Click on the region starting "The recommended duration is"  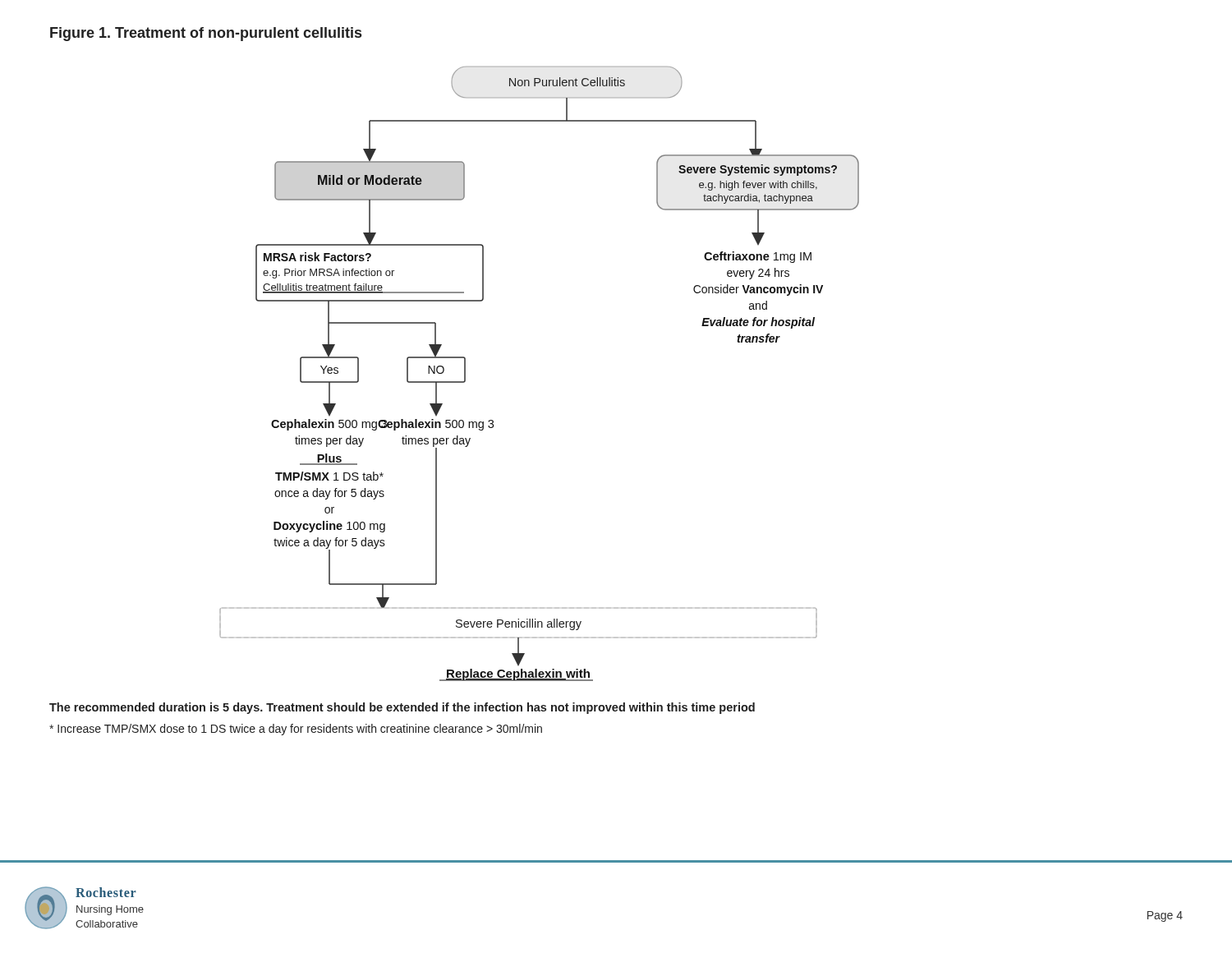[x=402, y=707]
